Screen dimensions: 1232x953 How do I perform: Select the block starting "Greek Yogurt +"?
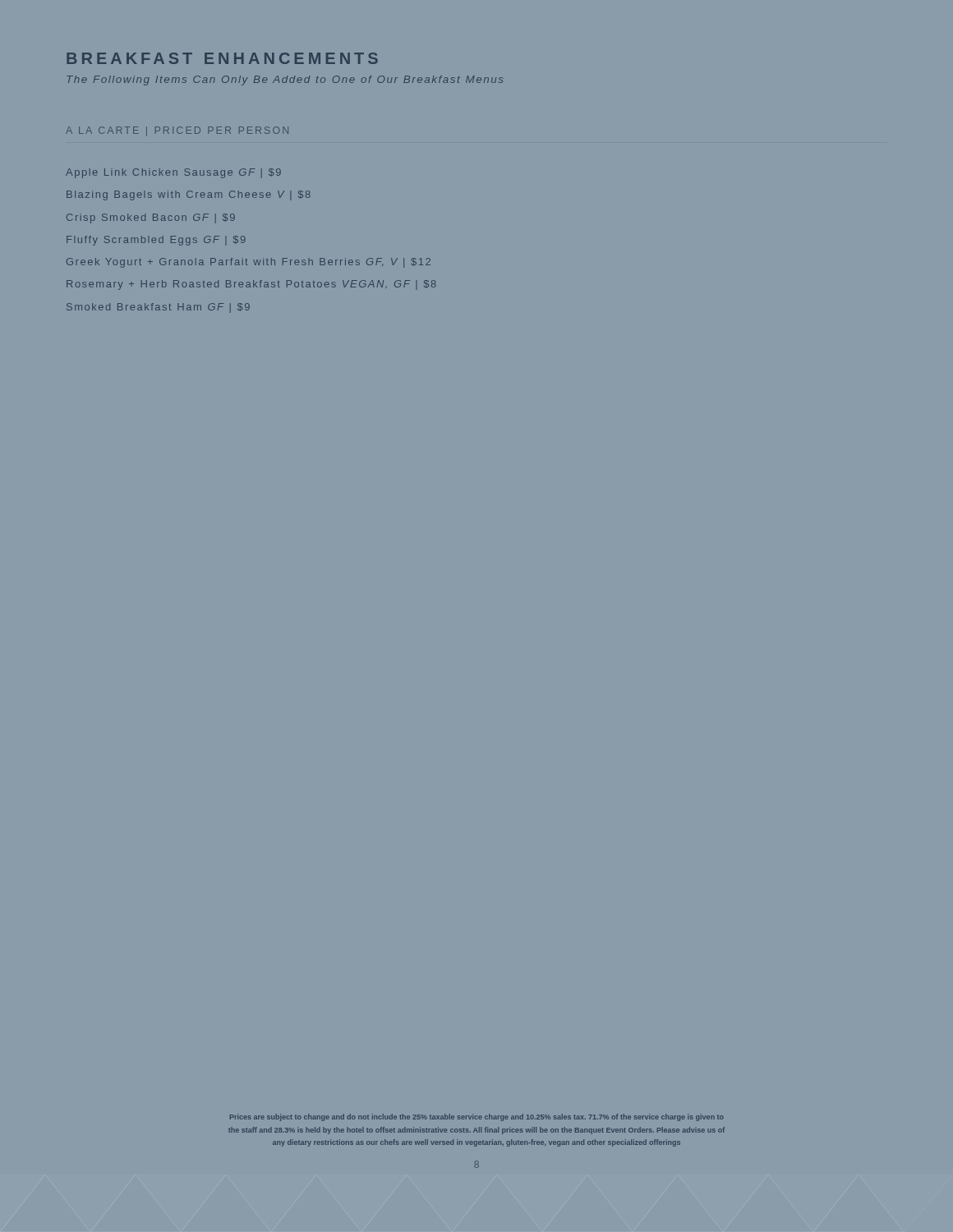tap(249, 262)
